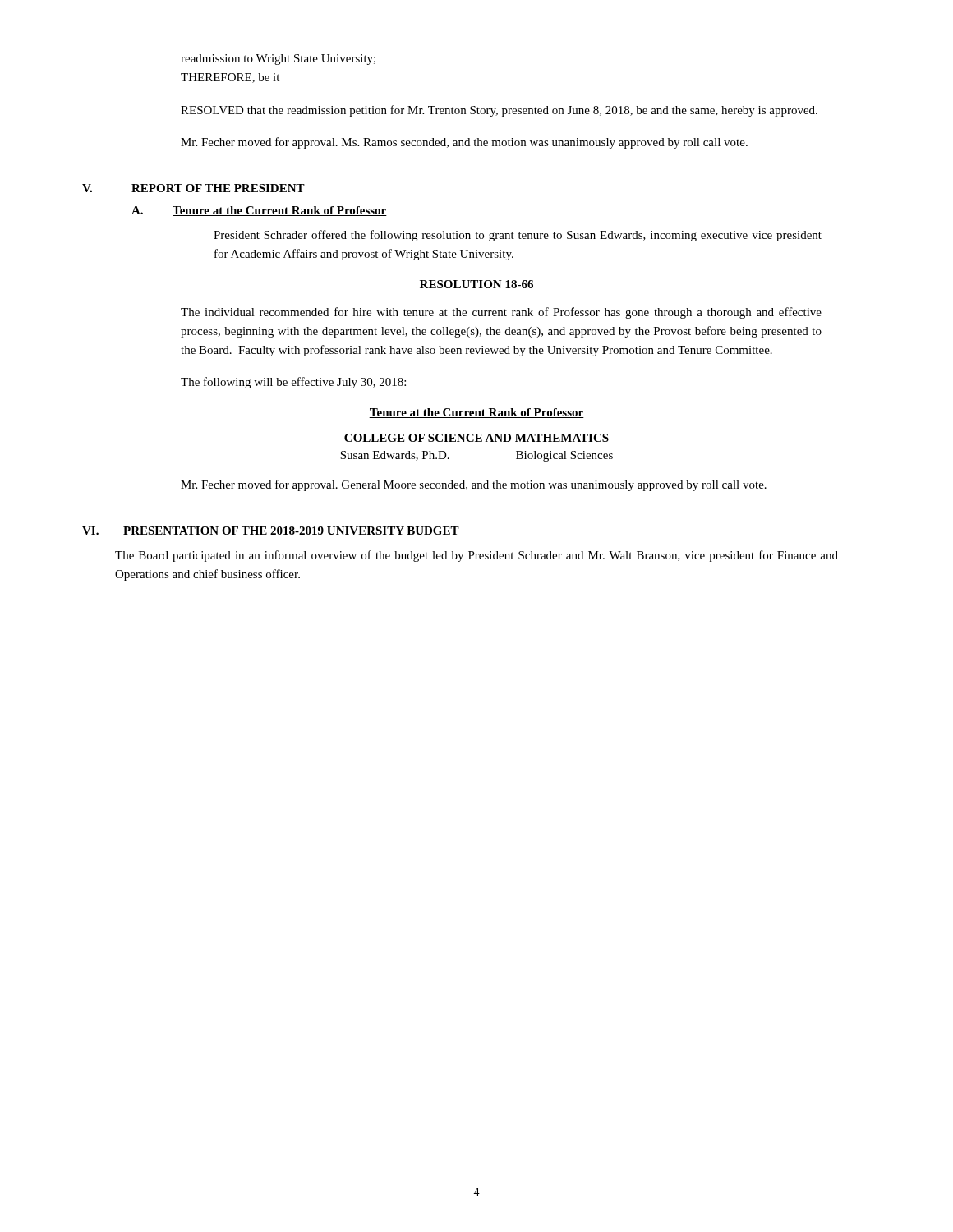
Task: Click on the text block that reads "readmission to Wright State University; THEREFORE, be"
Action: pyautogui.click(x=279, y=68)
